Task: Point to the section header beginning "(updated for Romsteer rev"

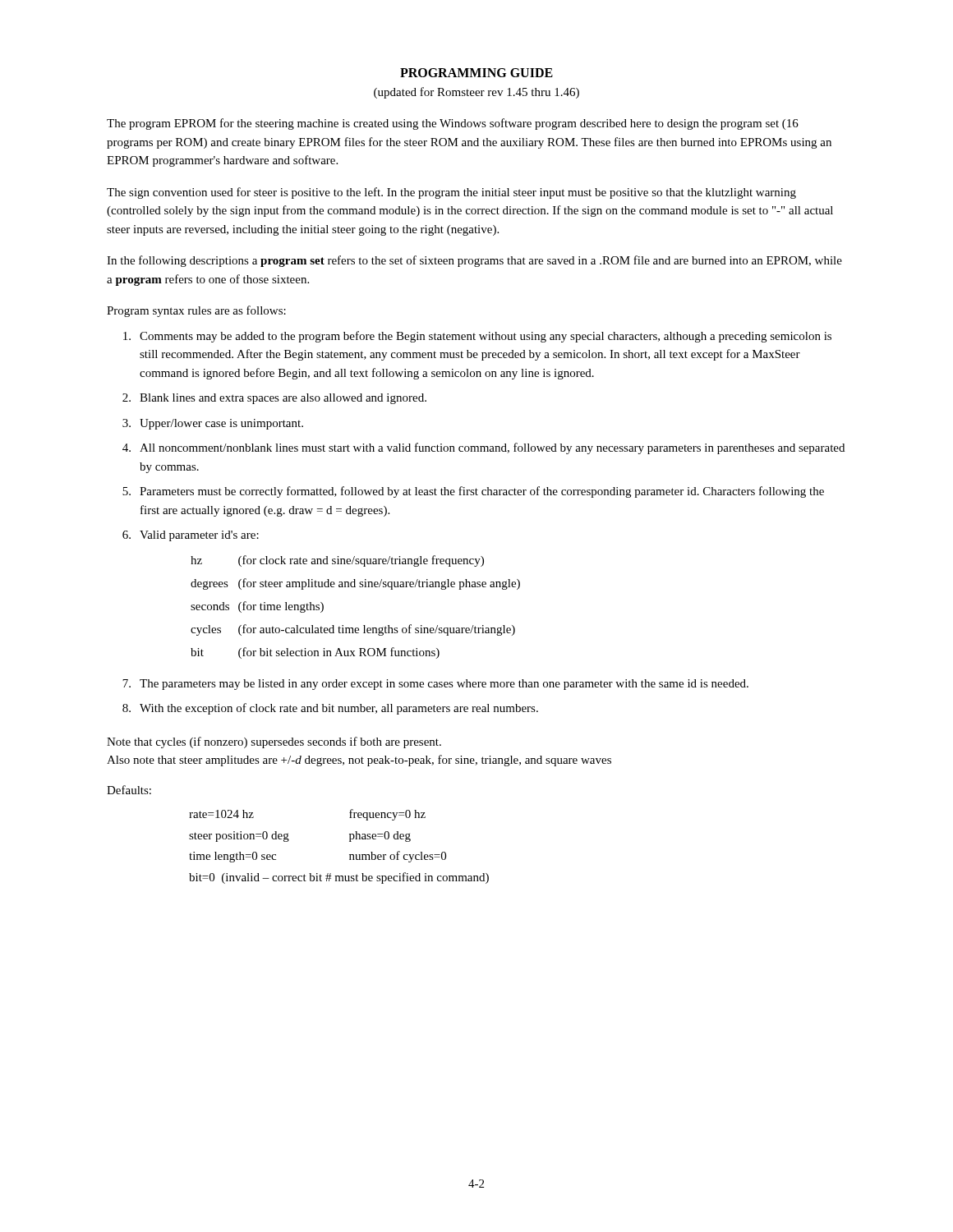Action: 476,92
